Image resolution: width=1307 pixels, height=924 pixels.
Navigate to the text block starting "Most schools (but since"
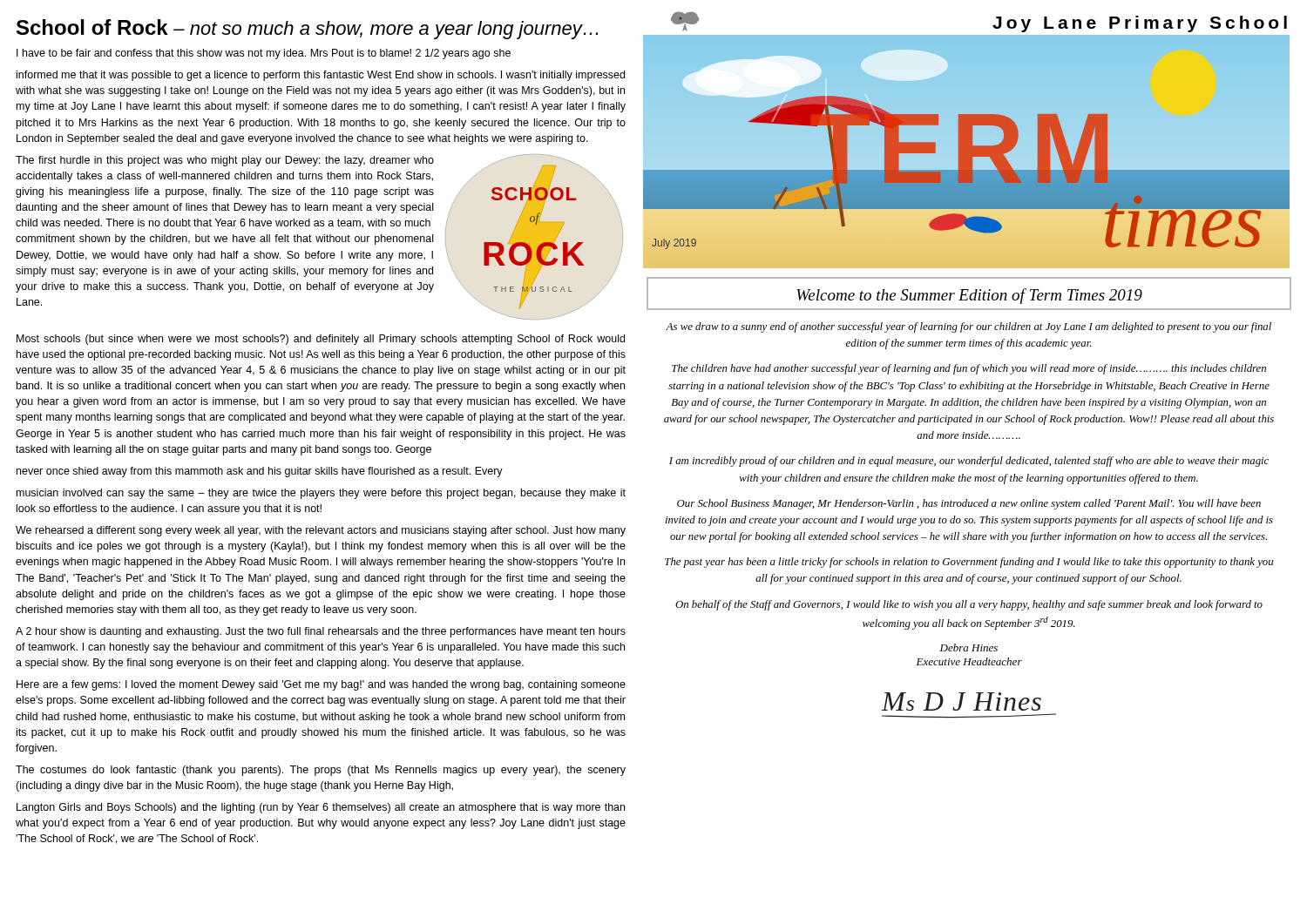[321, 394]
